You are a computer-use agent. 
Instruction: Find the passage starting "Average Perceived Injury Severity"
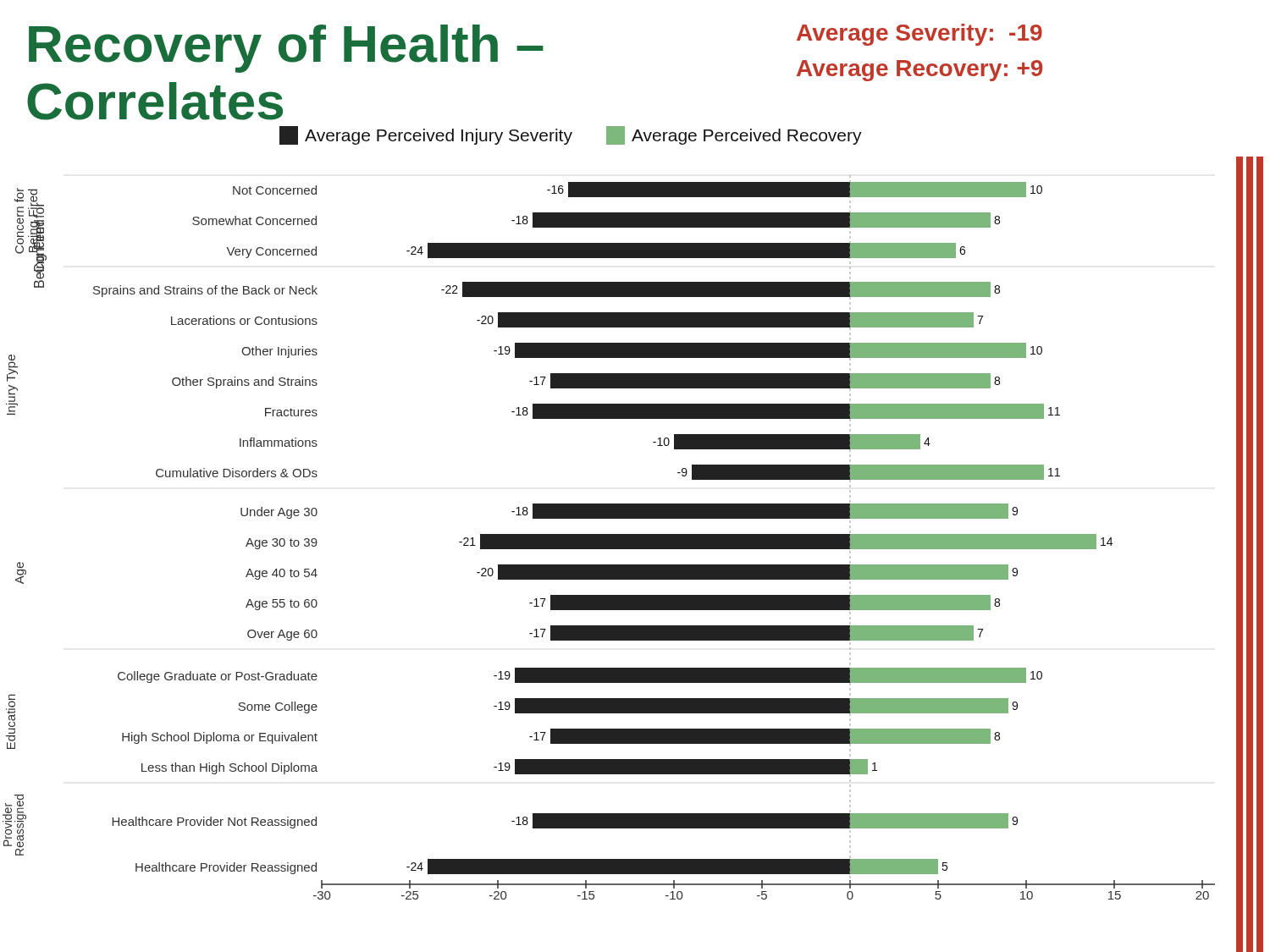[570, 135]
